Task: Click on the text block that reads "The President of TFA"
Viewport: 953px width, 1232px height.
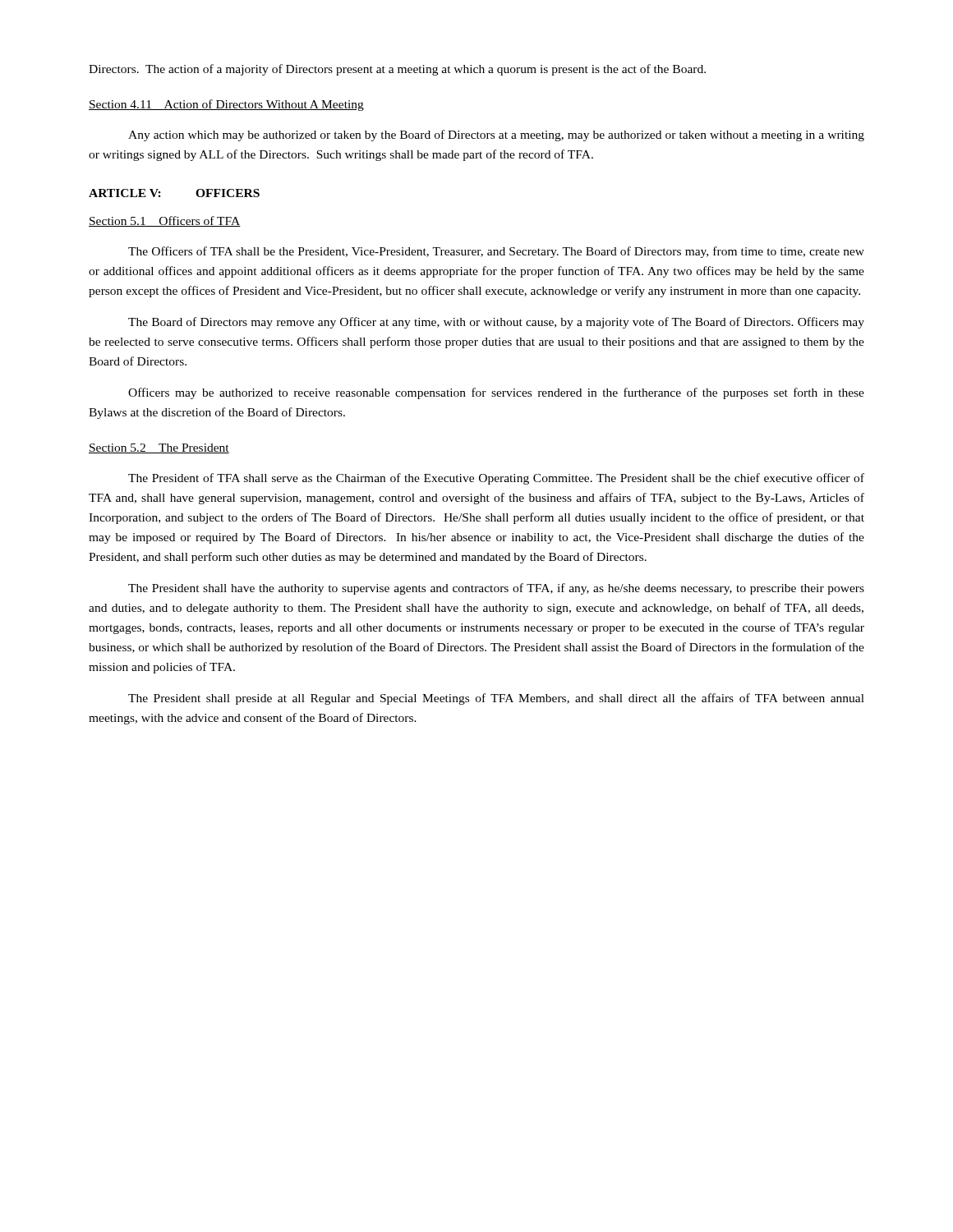Action: pos(476,517)
